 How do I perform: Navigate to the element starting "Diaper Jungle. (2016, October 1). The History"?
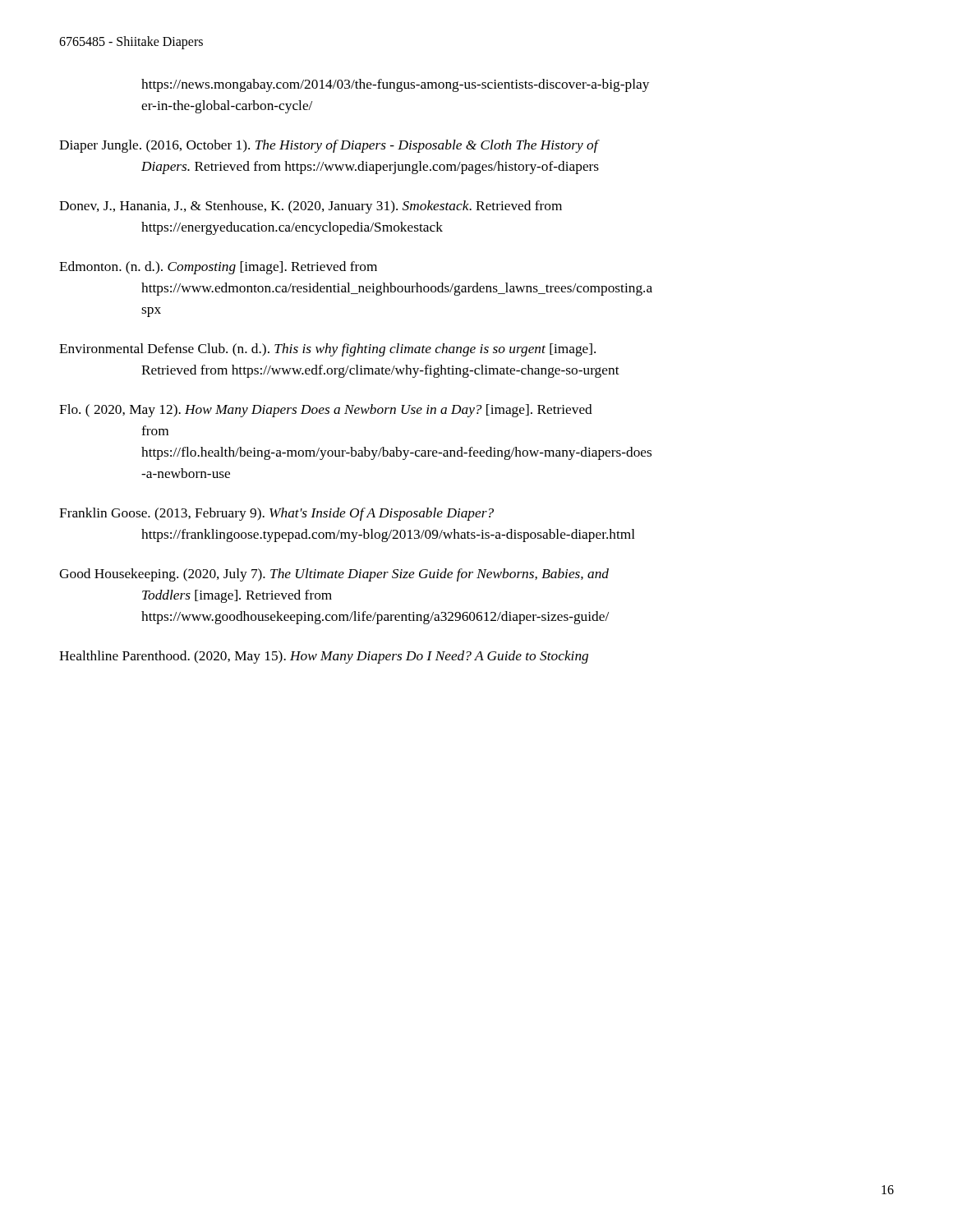point(476,156)
